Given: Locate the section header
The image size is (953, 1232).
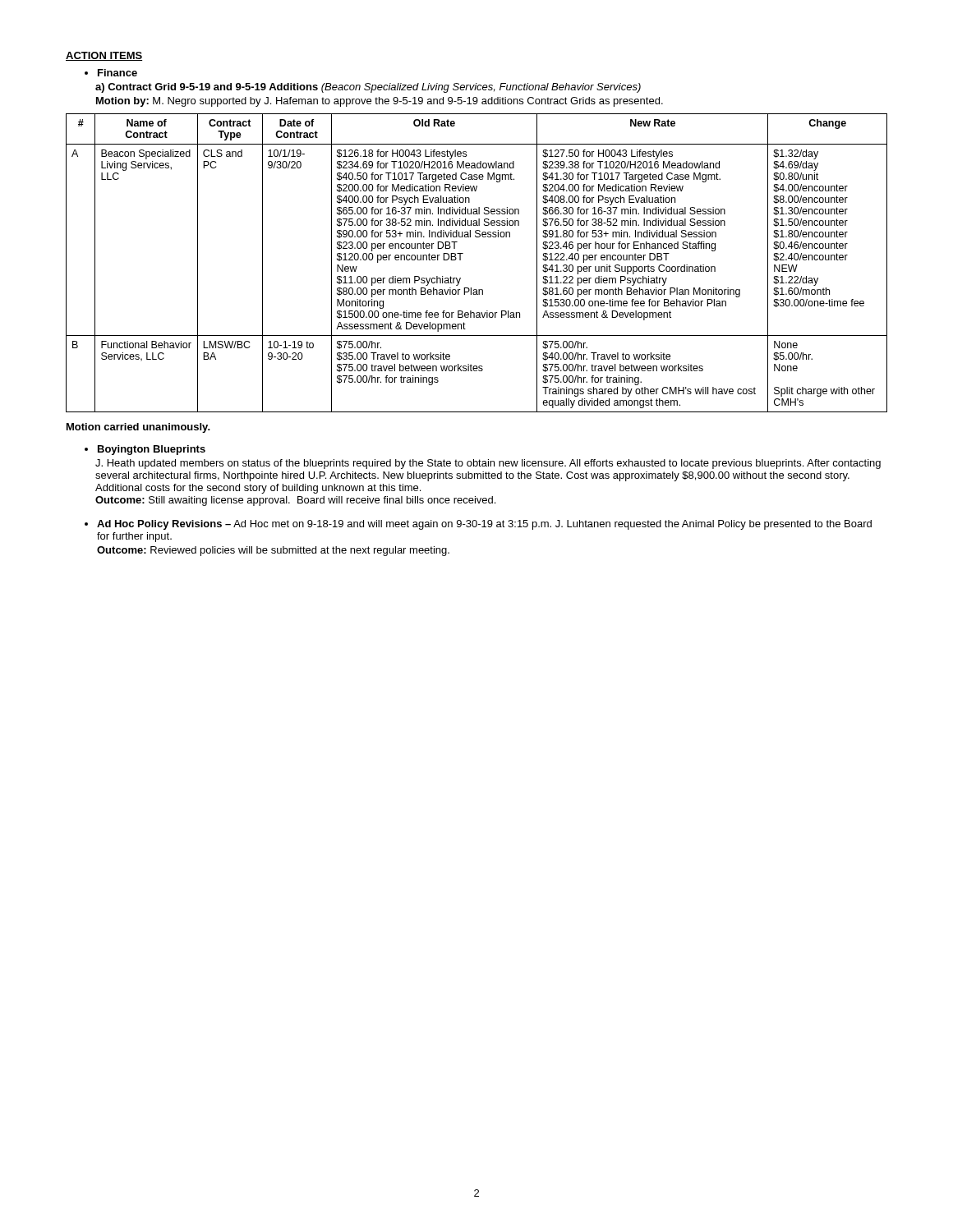Looking at the screenshot, I should (104, 55).
